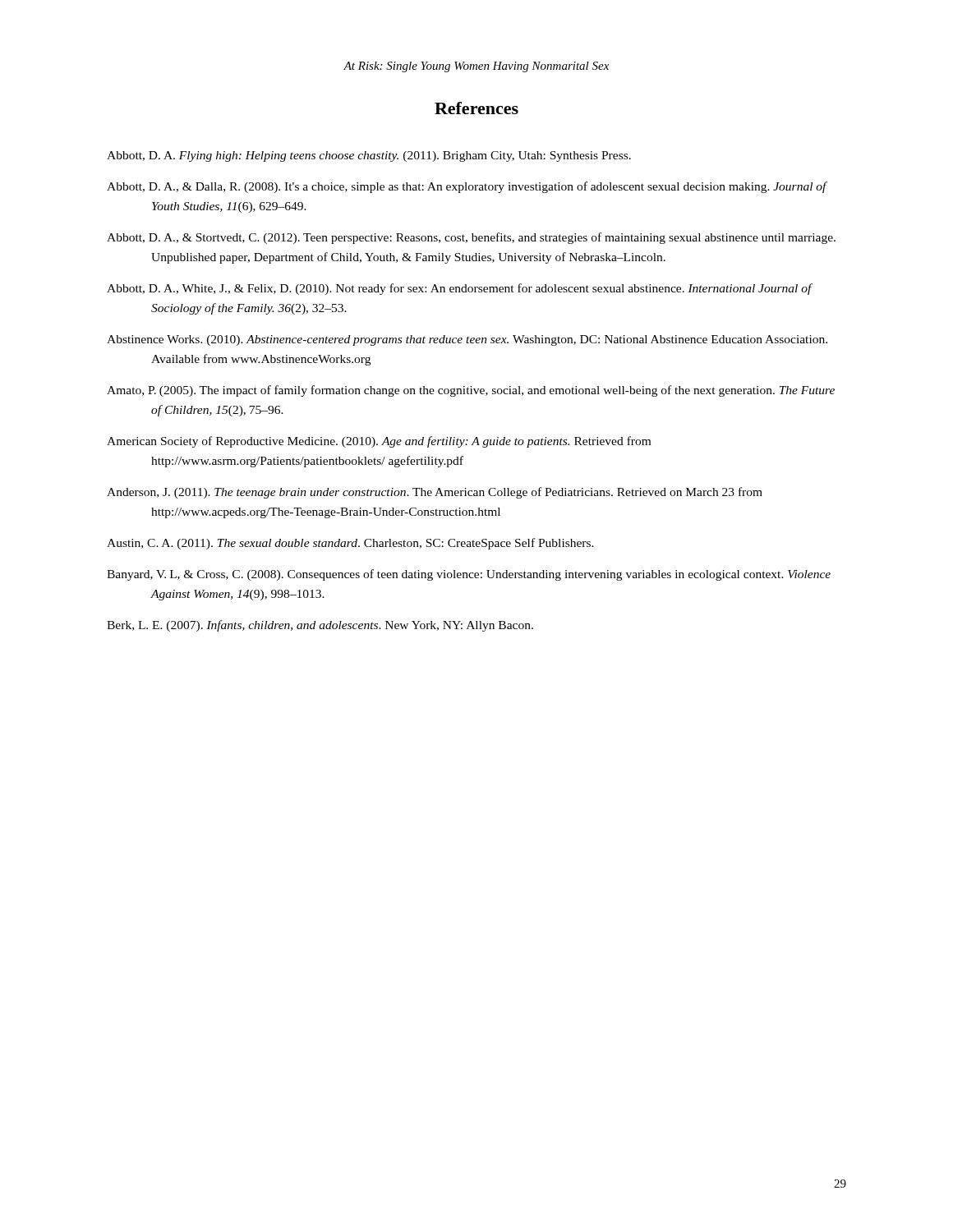Point to the block beginning "Berk, L. E."
Screen dimensions: 1232x953
320,625
